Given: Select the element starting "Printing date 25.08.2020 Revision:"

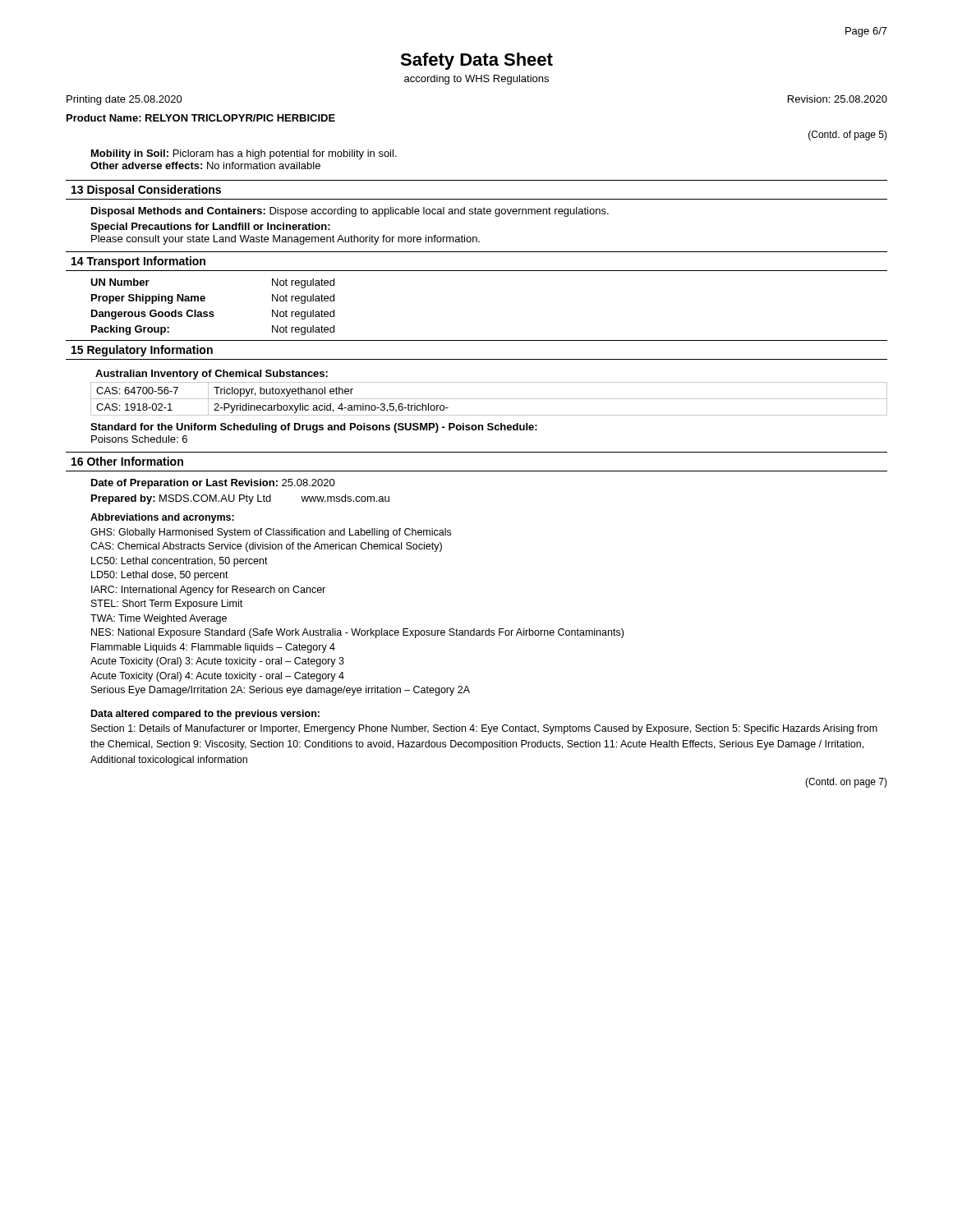Looking at the screenshot, I should [x=118, y=100].
